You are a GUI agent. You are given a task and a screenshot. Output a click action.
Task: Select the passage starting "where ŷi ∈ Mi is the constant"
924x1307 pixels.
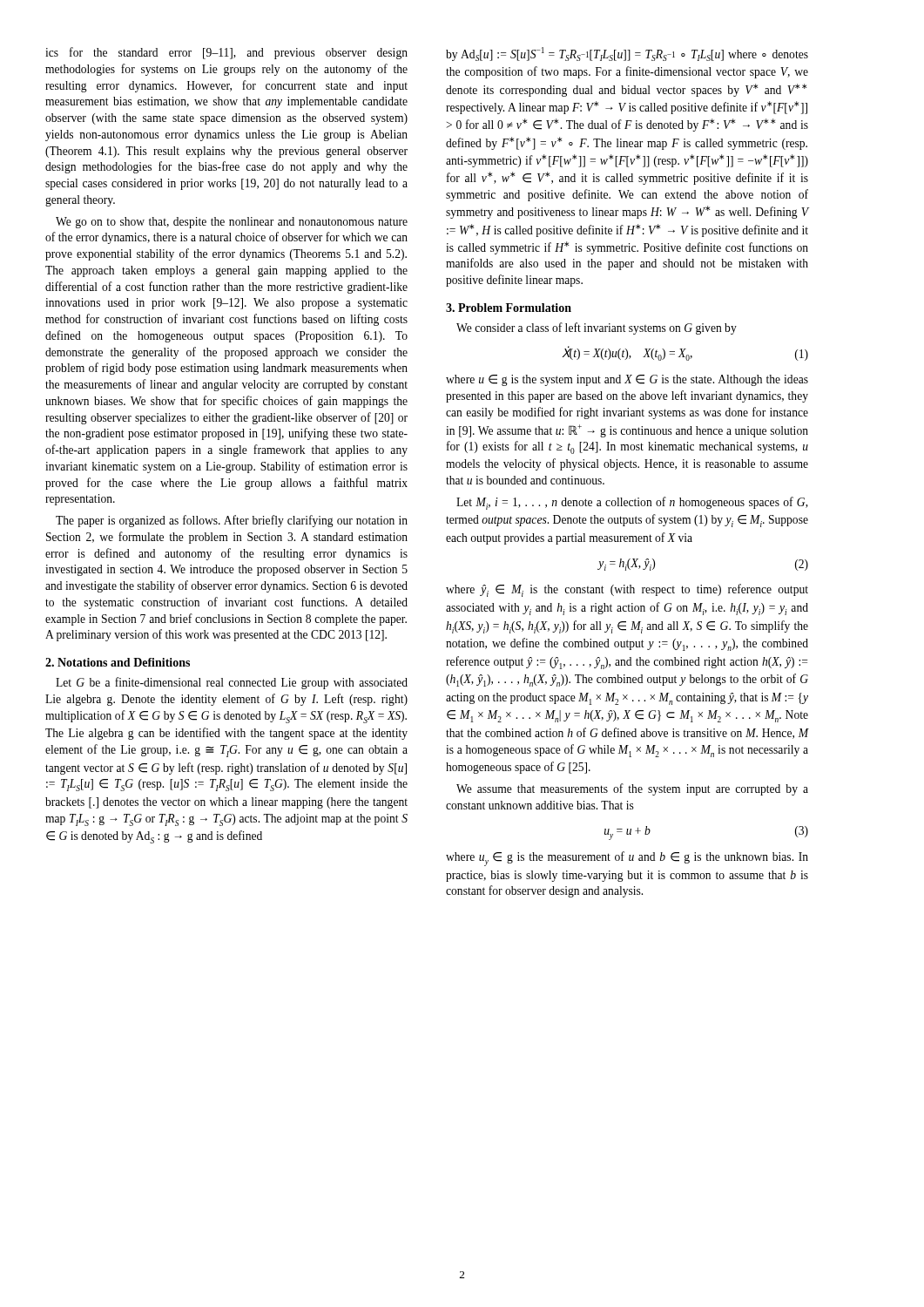[x=627, y=679]
